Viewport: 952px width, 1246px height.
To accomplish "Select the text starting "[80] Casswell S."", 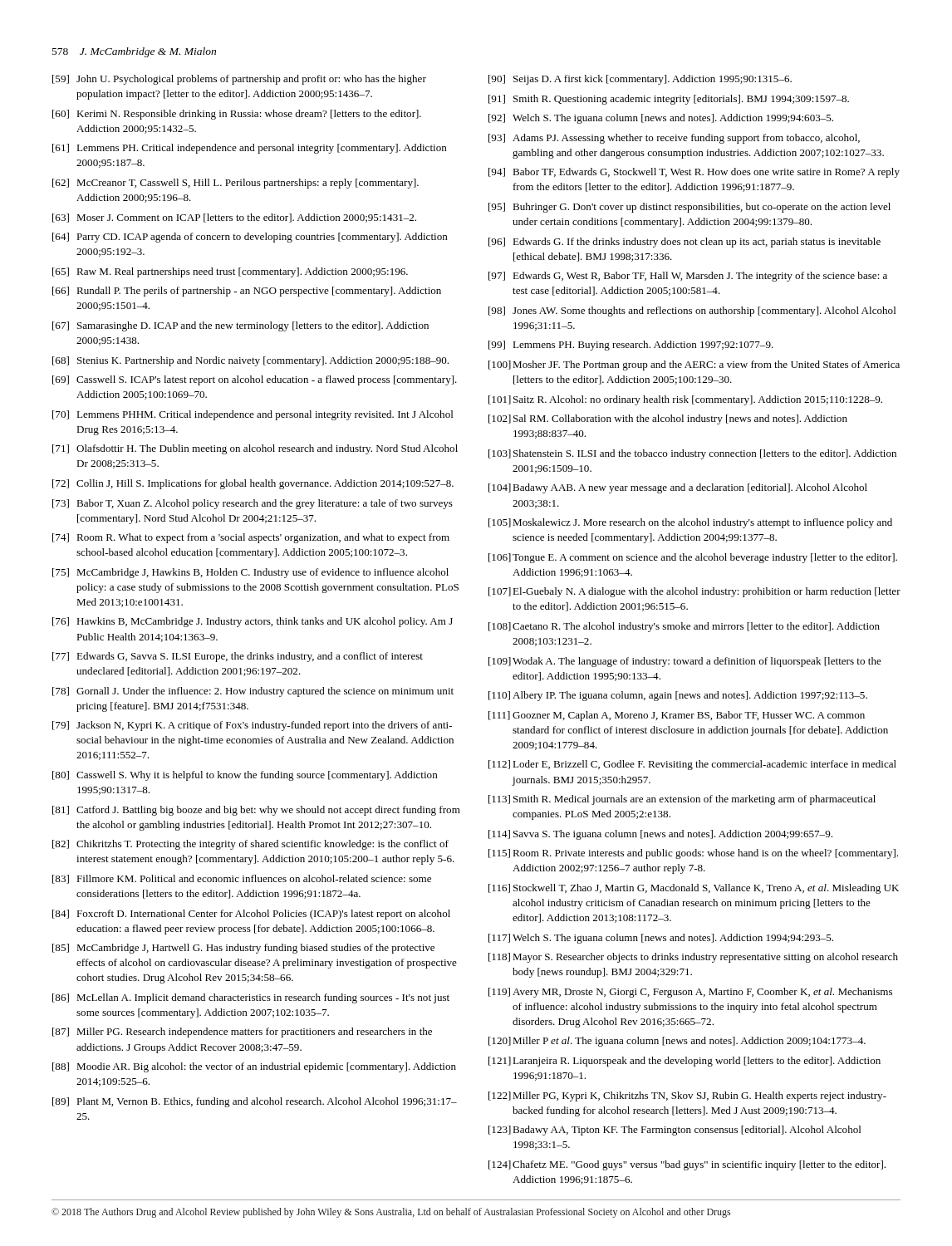I will point(258,783).
